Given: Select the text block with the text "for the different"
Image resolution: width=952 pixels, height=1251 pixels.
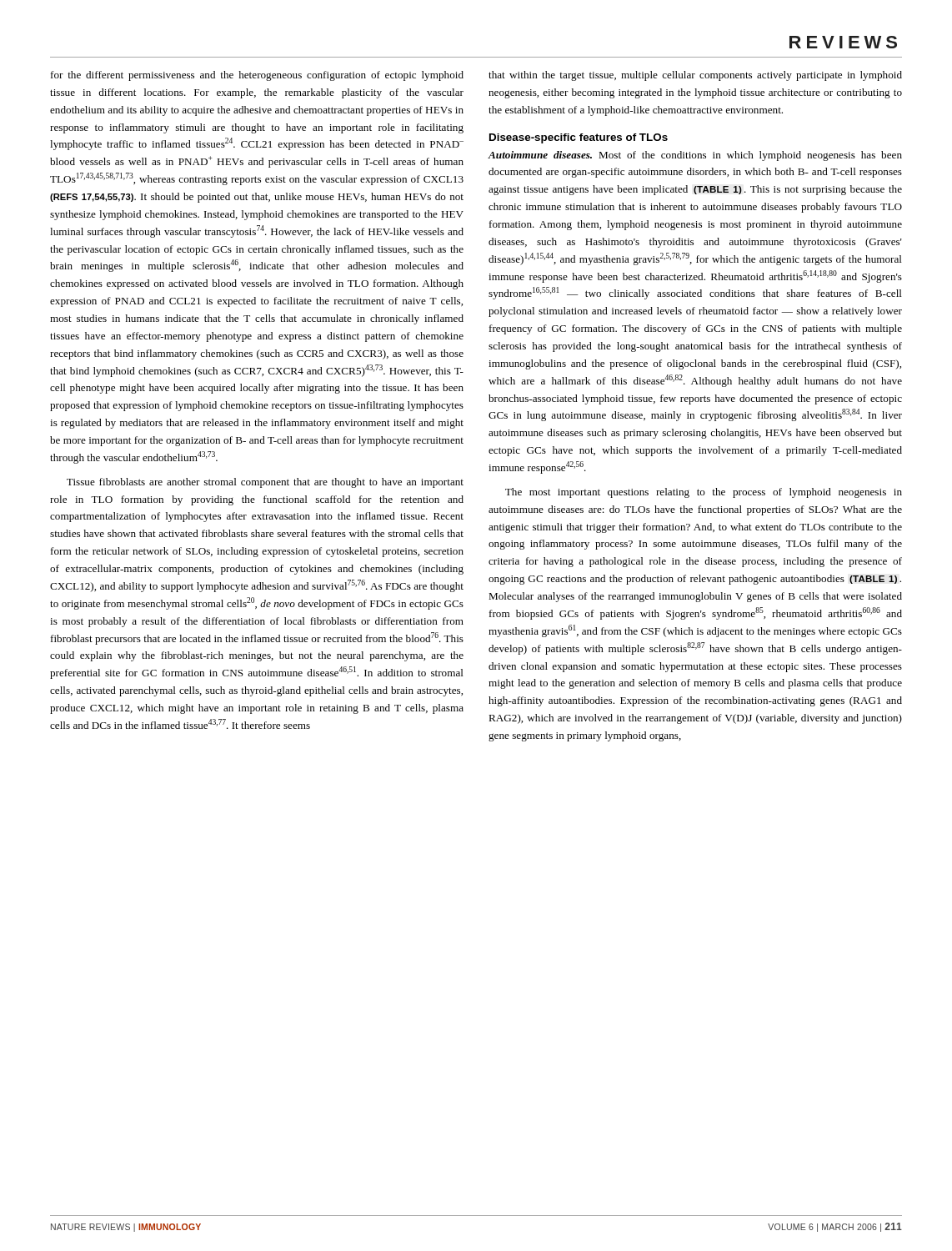Looking at the screenshot, I should (x=257, y=401).
